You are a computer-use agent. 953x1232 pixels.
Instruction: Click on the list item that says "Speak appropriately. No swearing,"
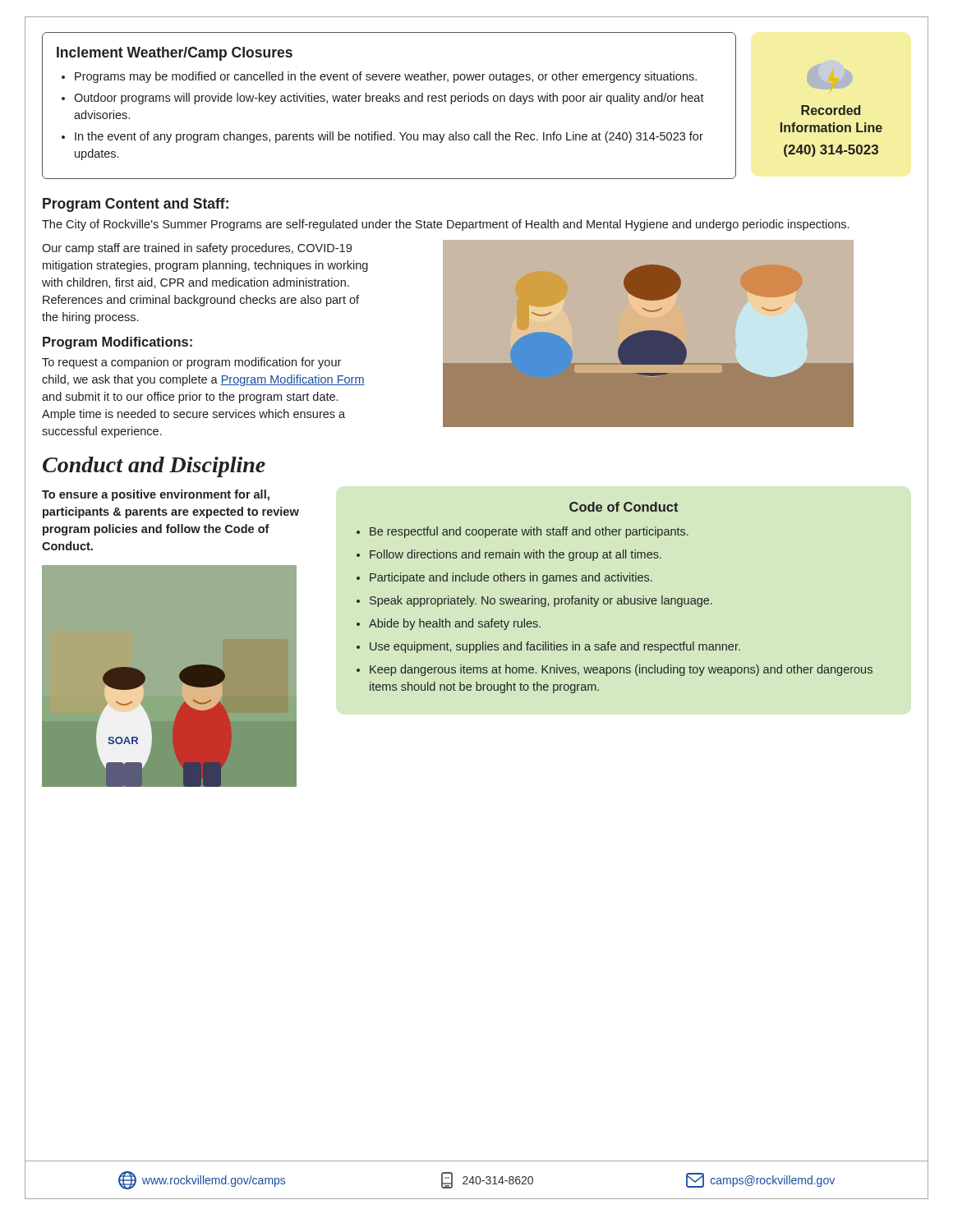tap(541, 601)
